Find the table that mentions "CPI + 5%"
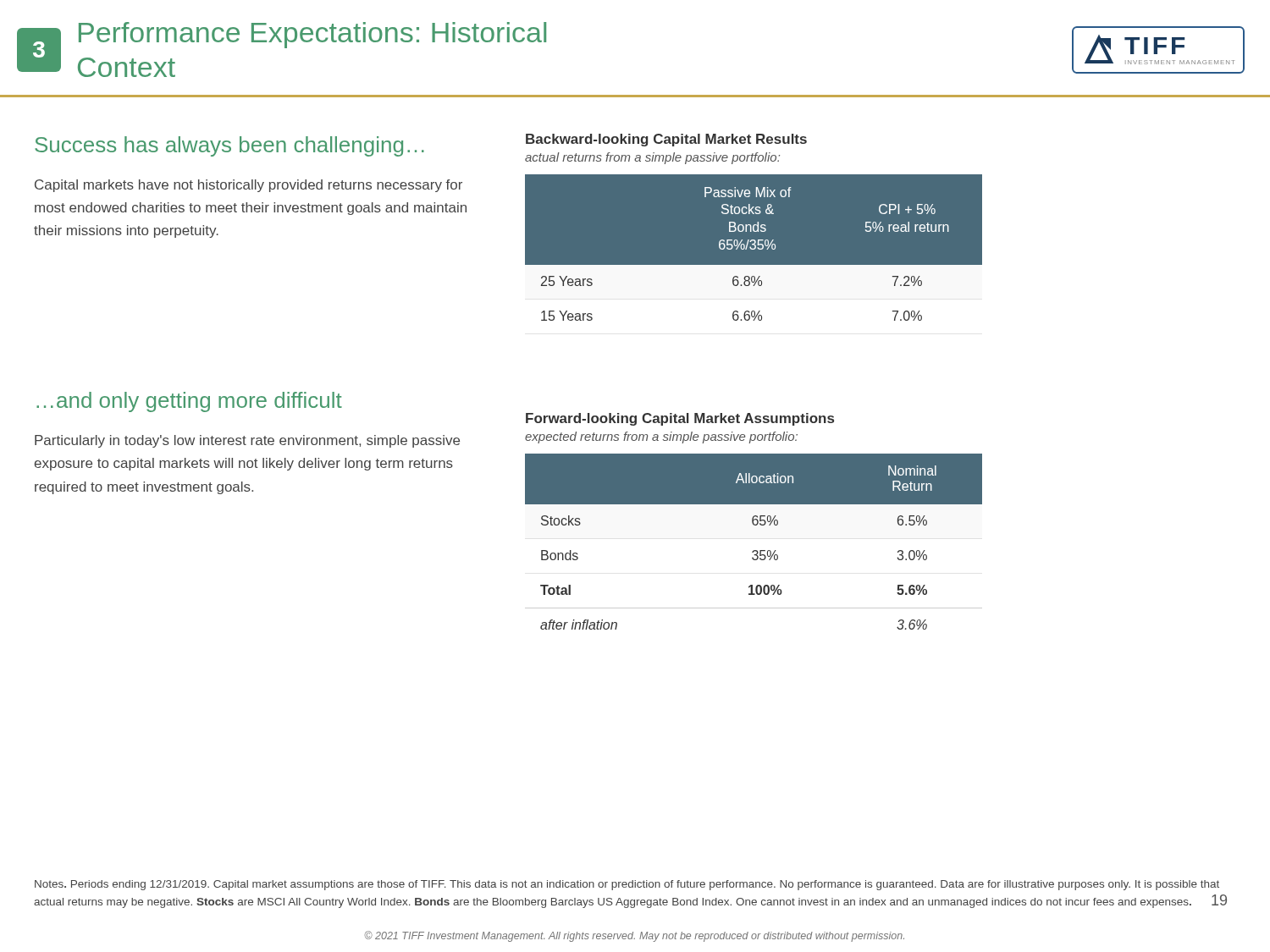This screenshot has height=952, width=1270. (880, 254)
